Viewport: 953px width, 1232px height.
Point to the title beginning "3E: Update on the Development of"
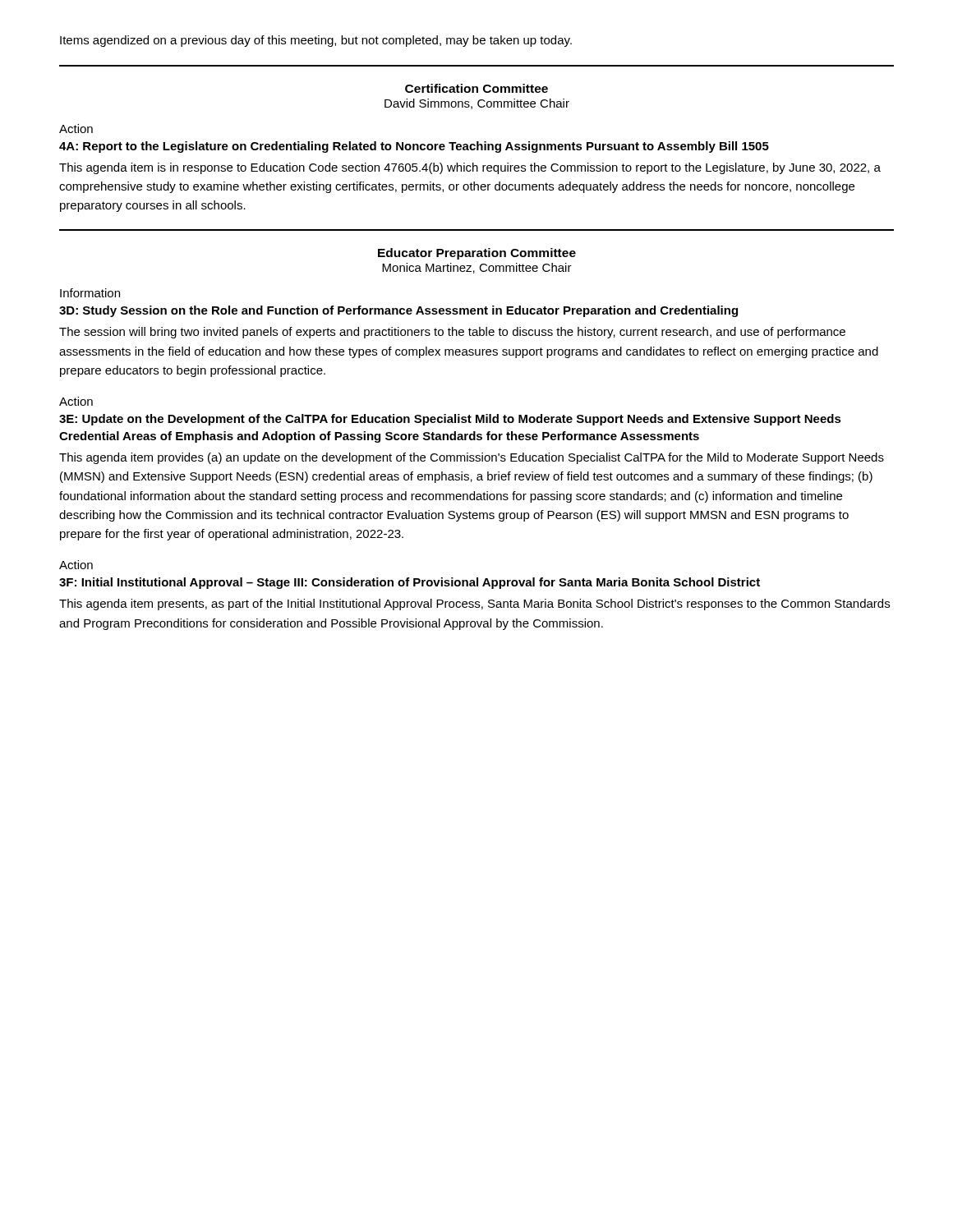pos(450,427)
